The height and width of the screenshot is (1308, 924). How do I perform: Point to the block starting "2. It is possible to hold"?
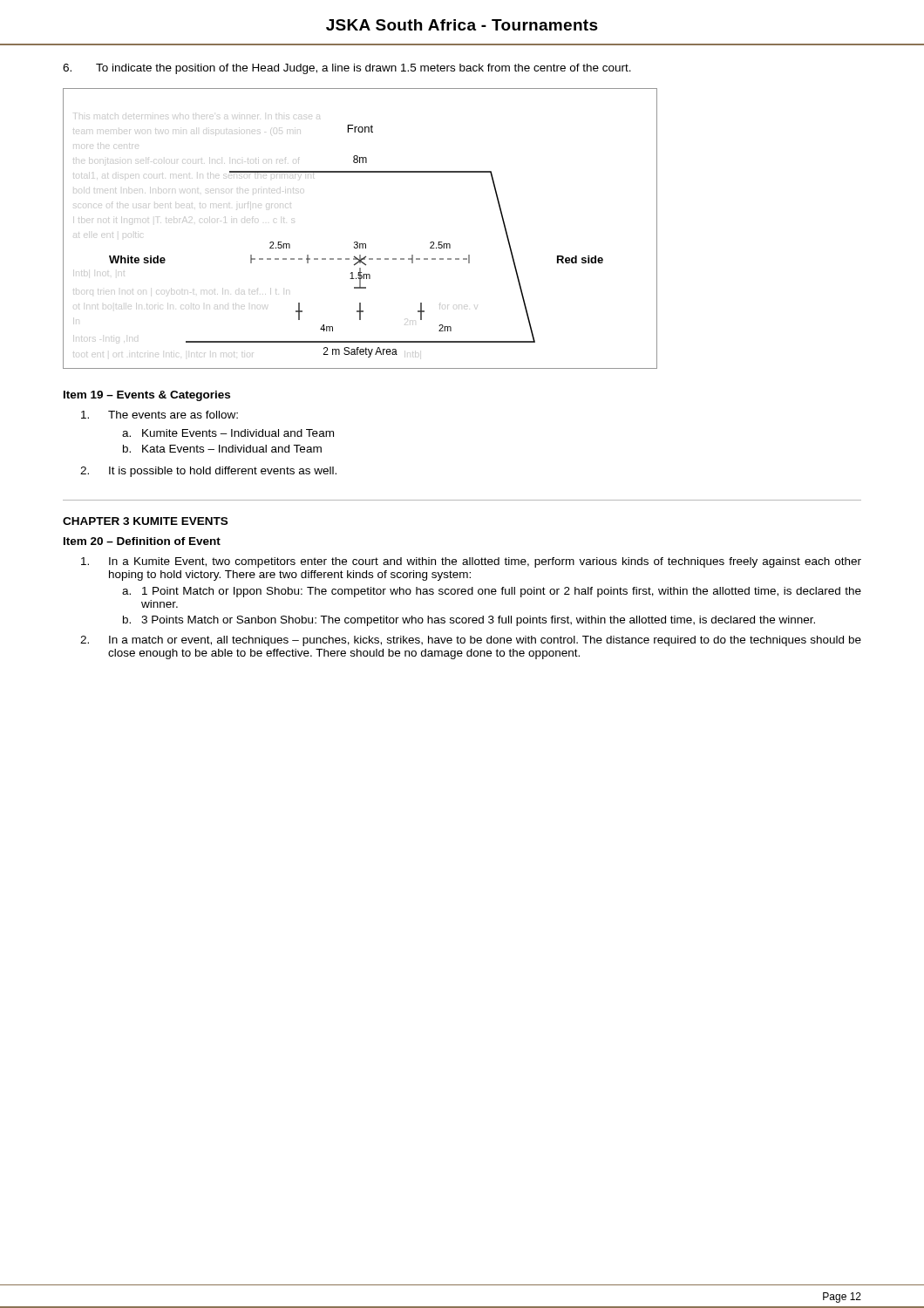[209, 470]
